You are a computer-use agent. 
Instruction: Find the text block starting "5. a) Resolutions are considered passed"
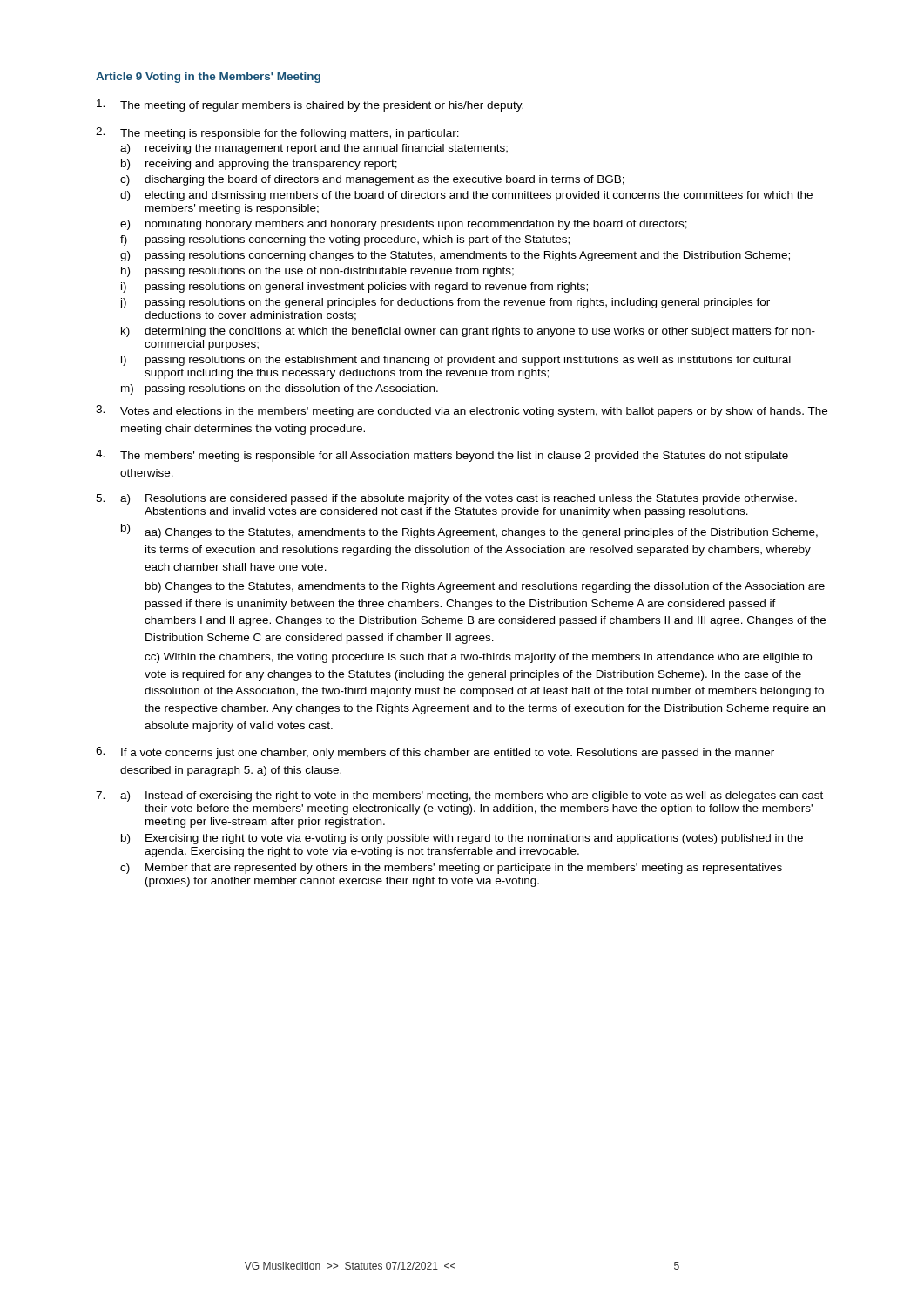coord(462,615)
